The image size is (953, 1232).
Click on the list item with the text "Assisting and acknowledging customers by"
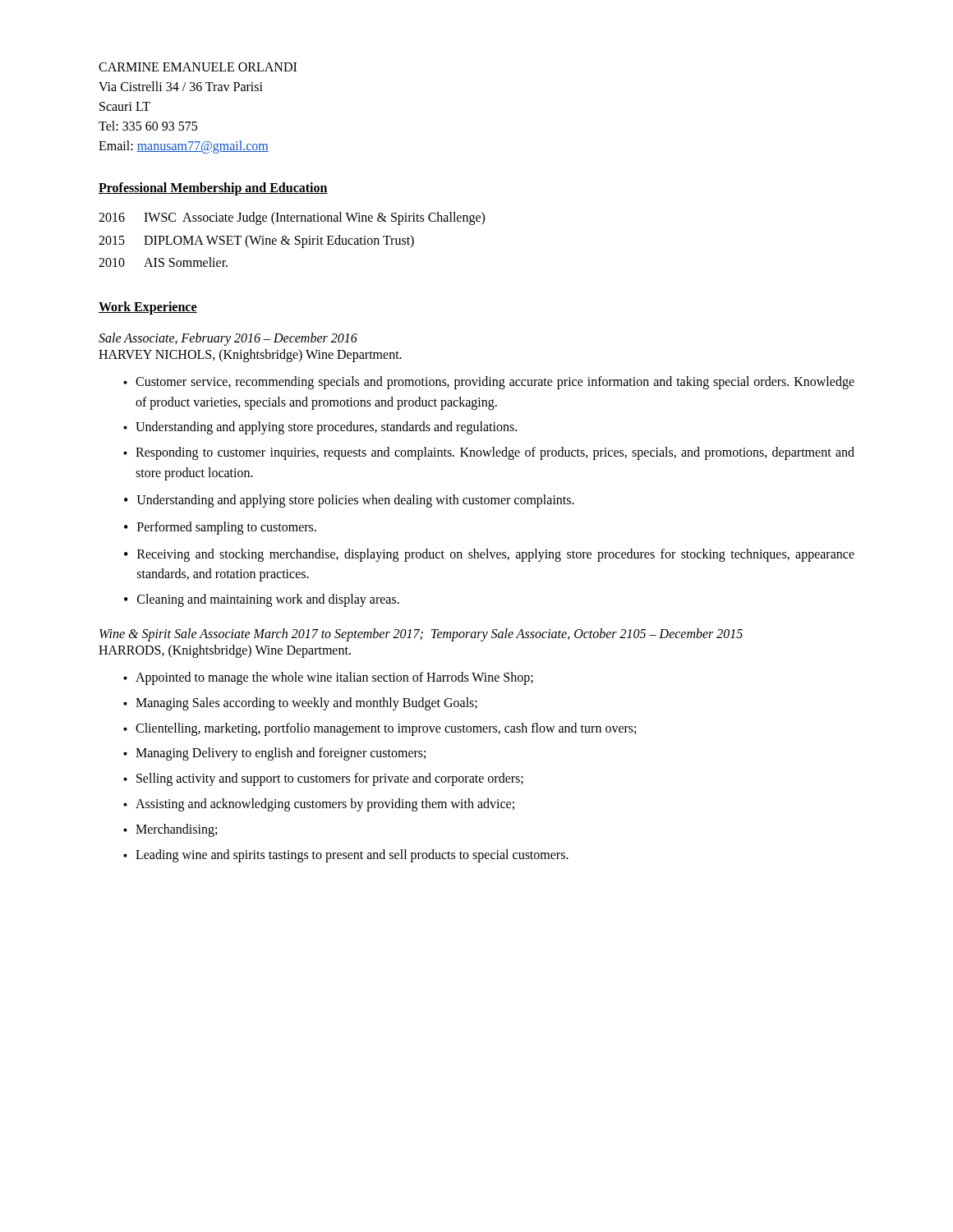pos(495,804)
